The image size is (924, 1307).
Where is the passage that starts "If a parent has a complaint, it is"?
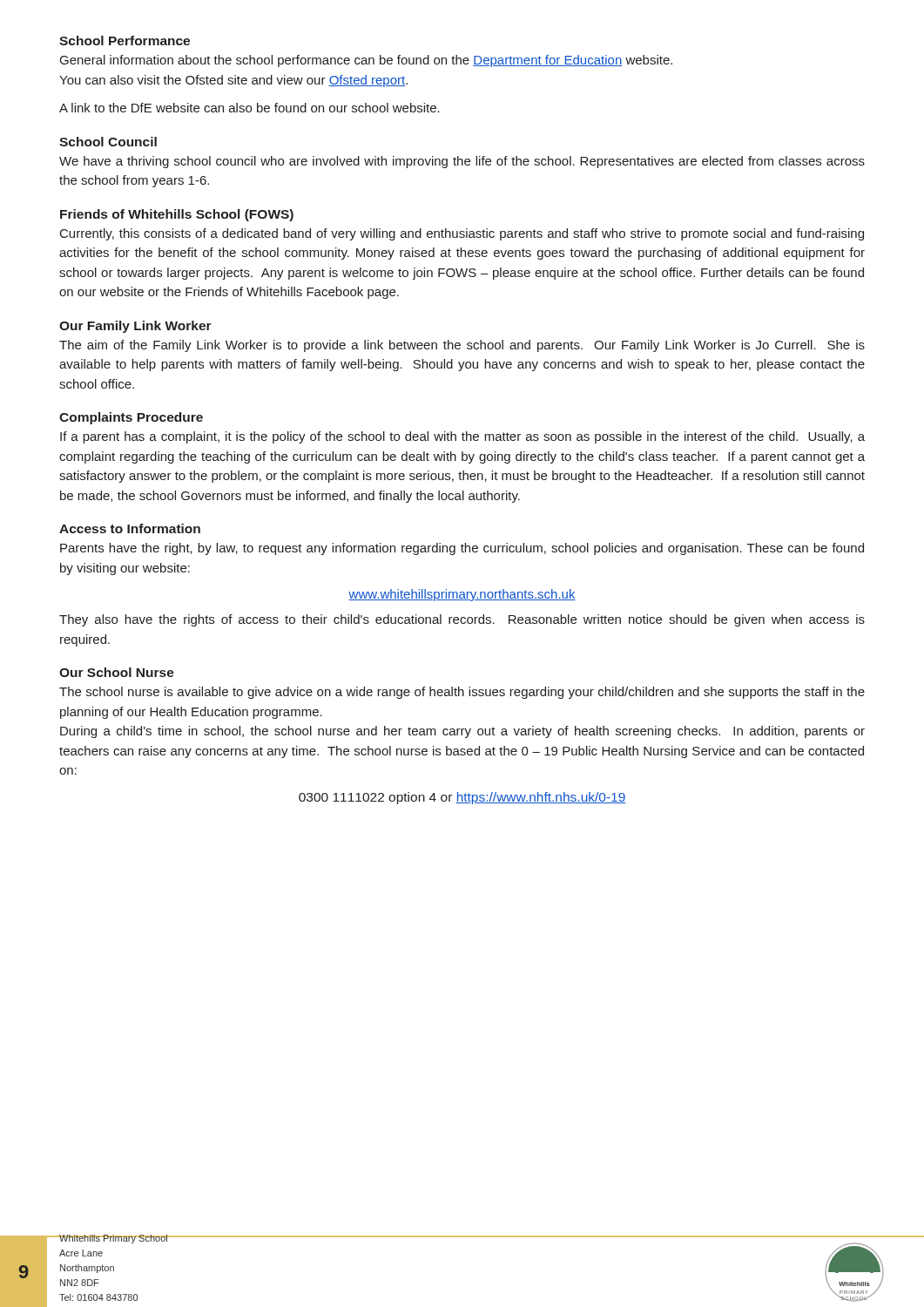[x=462, y=465]
